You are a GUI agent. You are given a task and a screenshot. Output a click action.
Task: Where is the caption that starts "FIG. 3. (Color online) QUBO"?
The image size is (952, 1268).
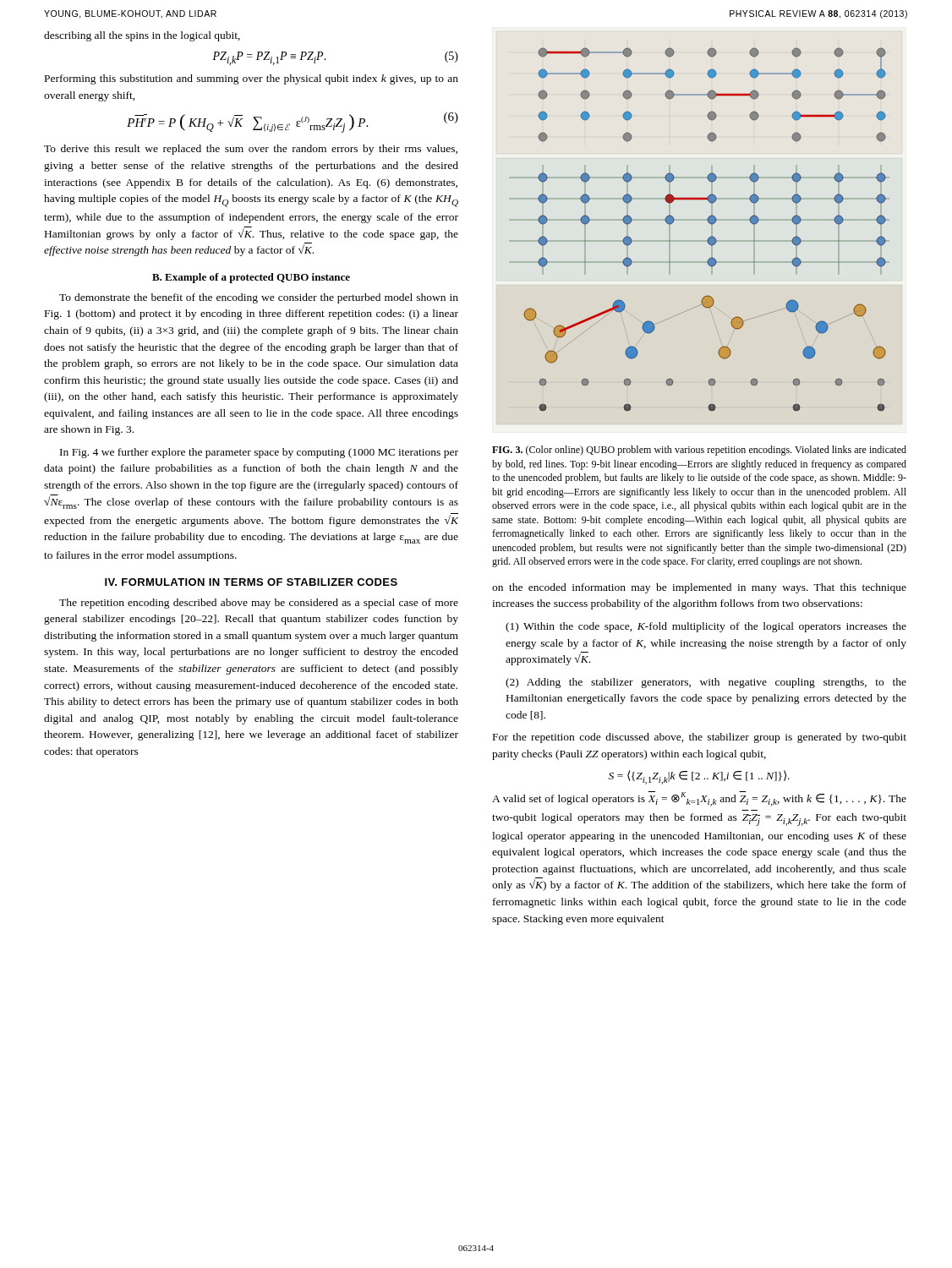coord(699,506)
